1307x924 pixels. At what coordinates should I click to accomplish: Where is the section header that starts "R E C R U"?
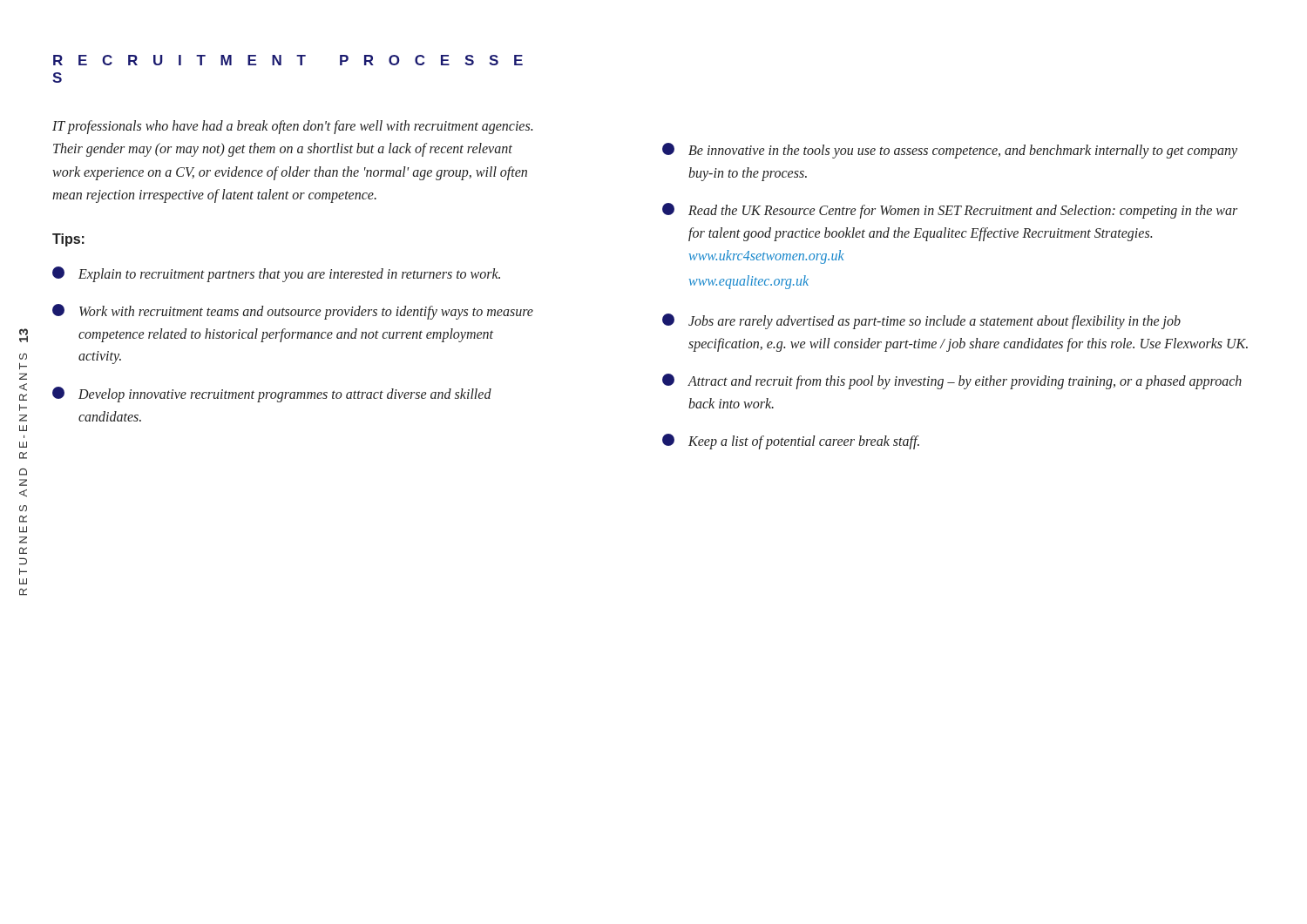click(290, 69)
